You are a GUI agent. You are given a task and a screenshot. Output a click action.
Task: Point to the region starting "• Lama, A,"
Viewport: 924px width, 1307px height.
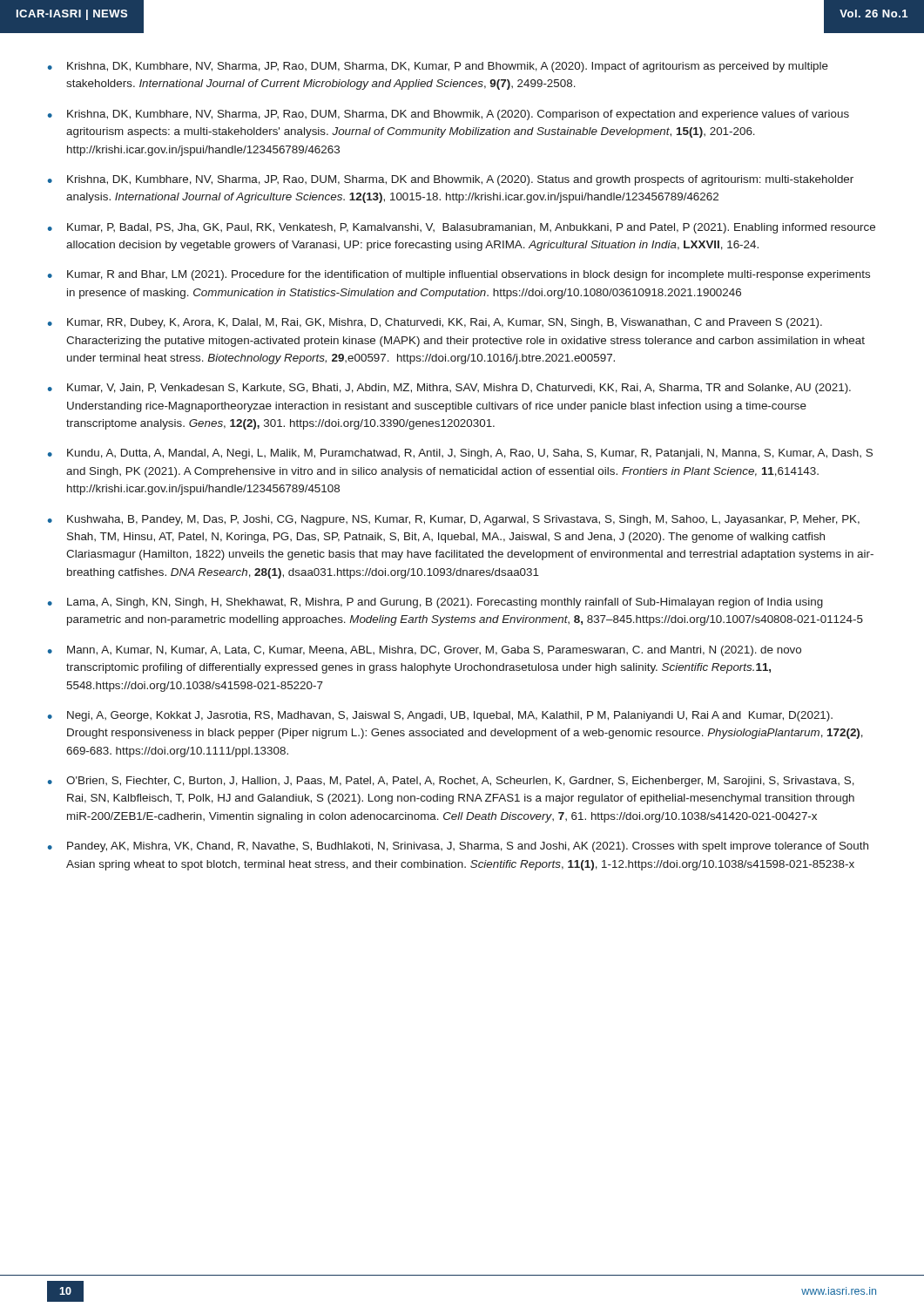tap(462, 611)
